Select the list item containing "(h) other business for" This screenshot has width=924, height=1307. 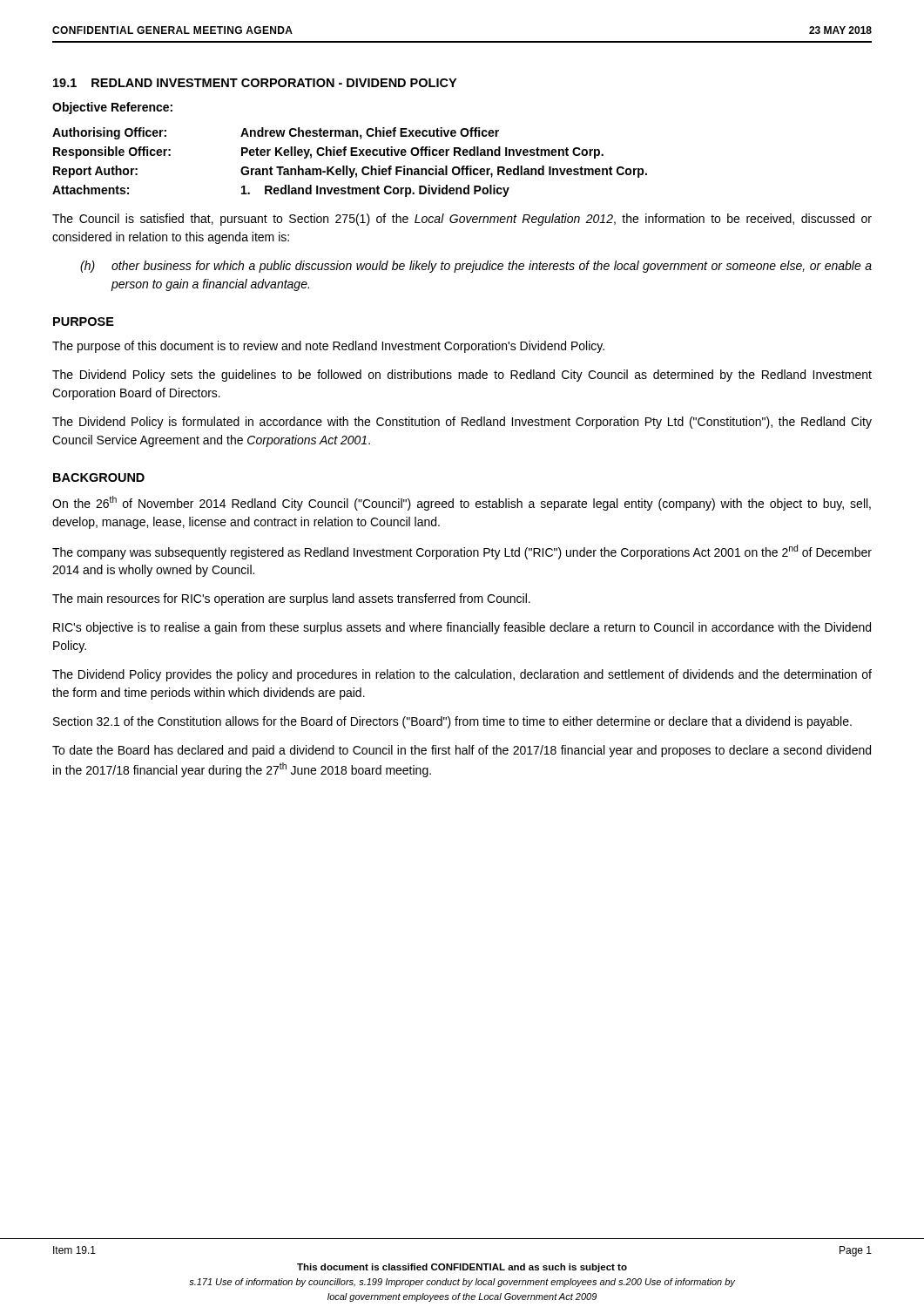pyautogui.click(x=476, y=275)
